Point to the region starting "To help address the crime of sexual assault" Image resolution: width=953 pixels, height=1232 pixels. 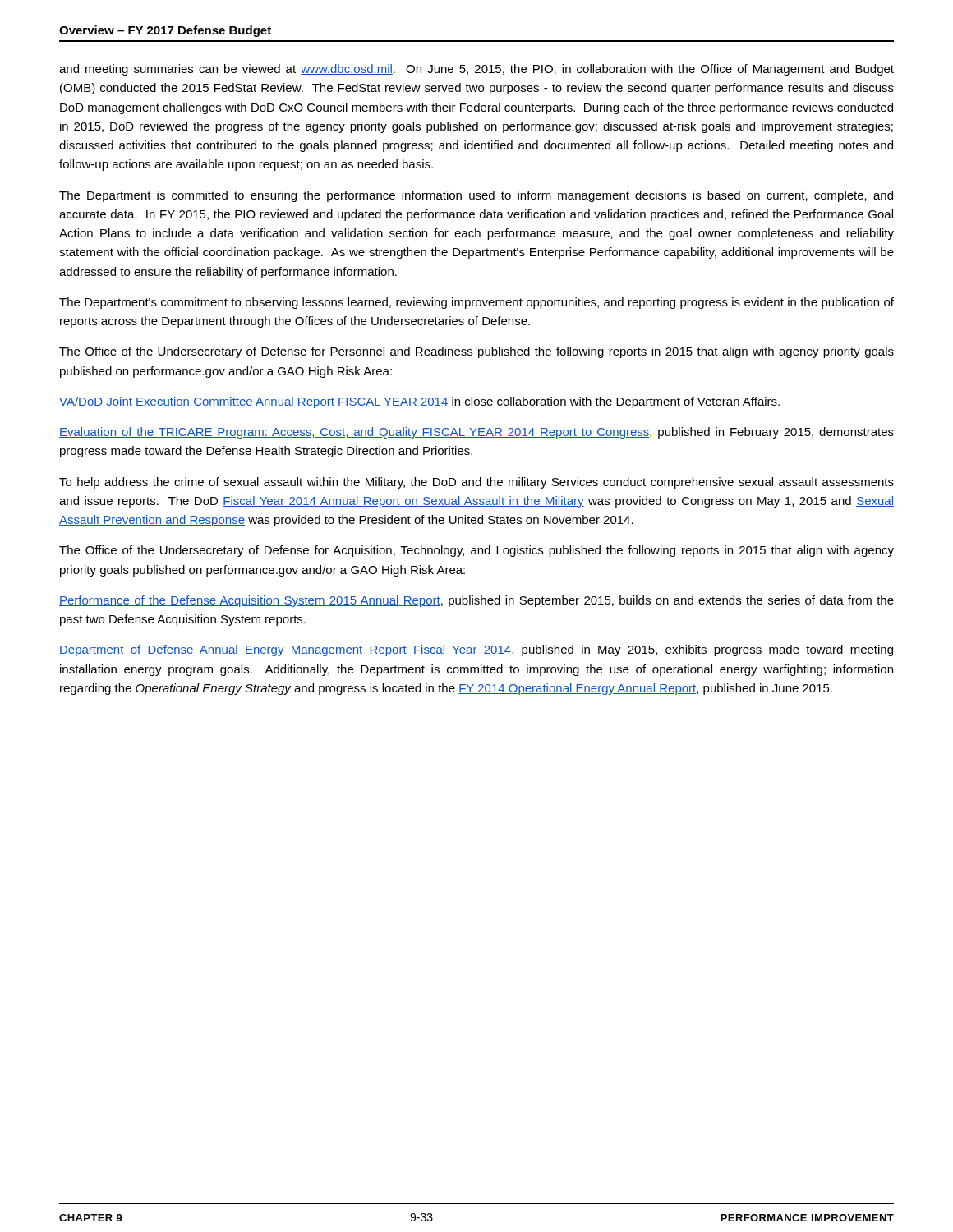[476, 500]
